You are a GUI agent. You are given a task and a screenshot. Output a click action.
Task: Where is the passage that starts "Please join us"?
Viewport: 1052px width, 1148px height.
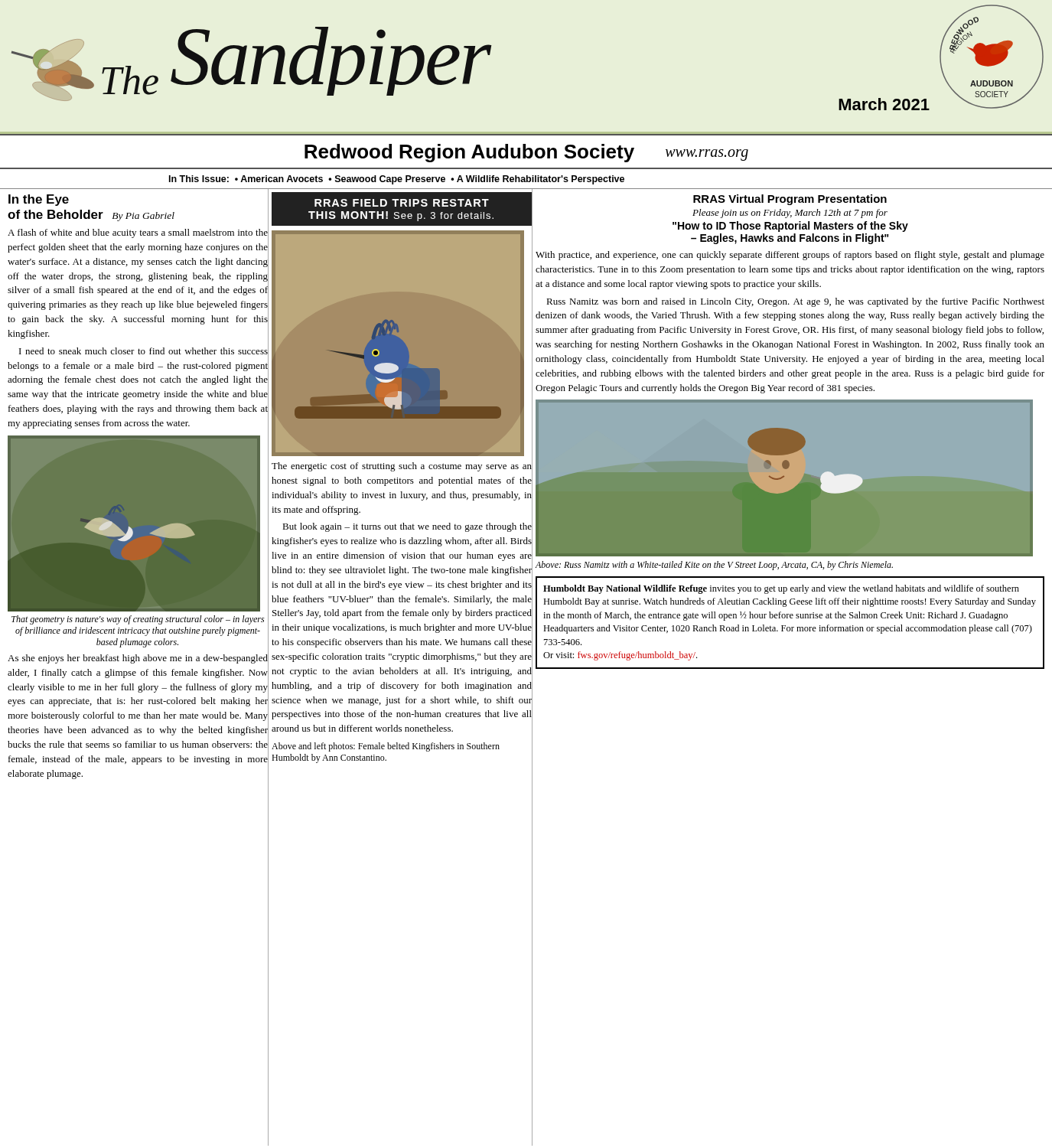pyautogui.click(x=790, y=212)
